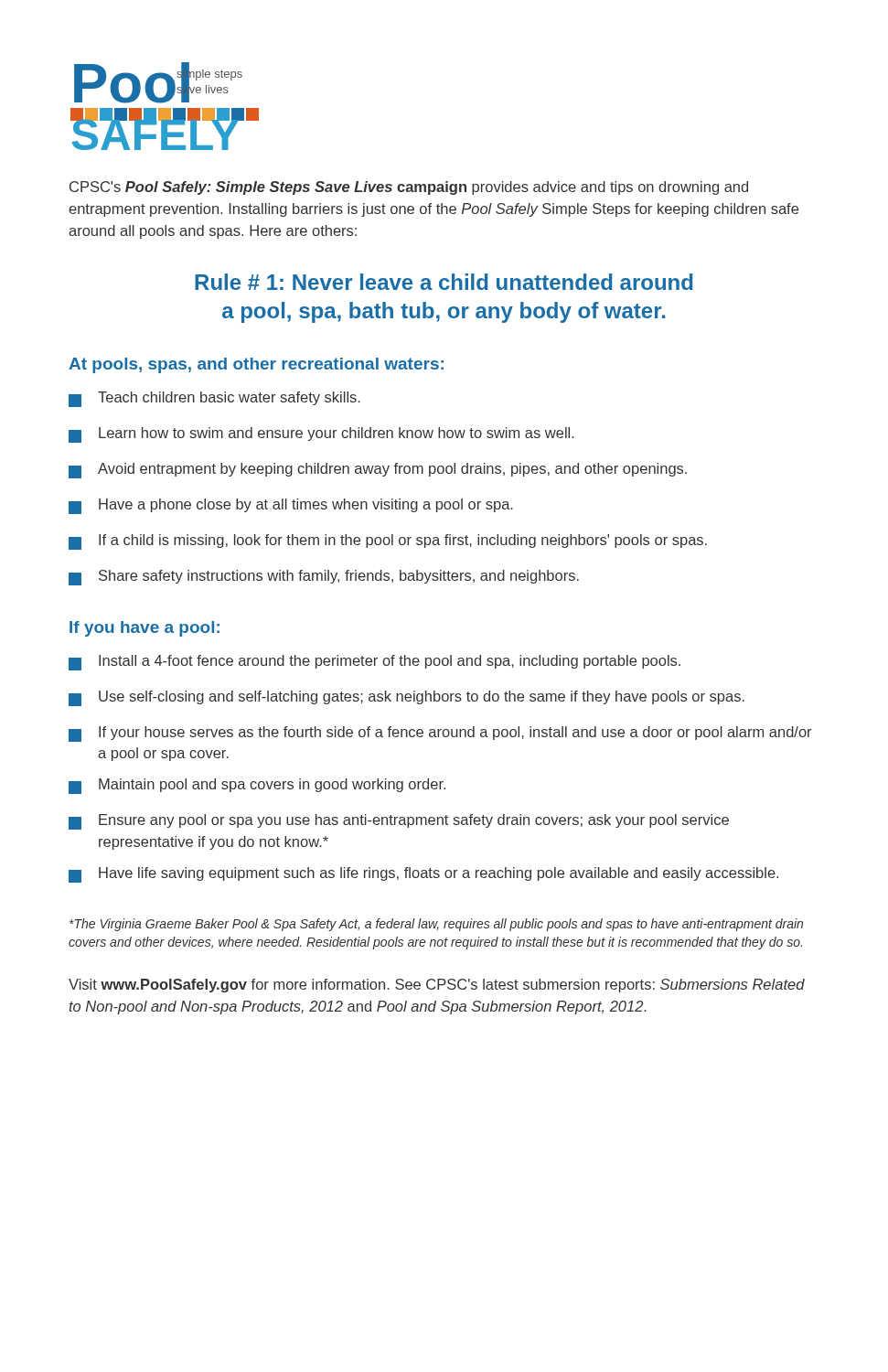Locate the block starting "Learn how to"
The height and width of the screenshot is (1372, 888).
tap(444, 436)
